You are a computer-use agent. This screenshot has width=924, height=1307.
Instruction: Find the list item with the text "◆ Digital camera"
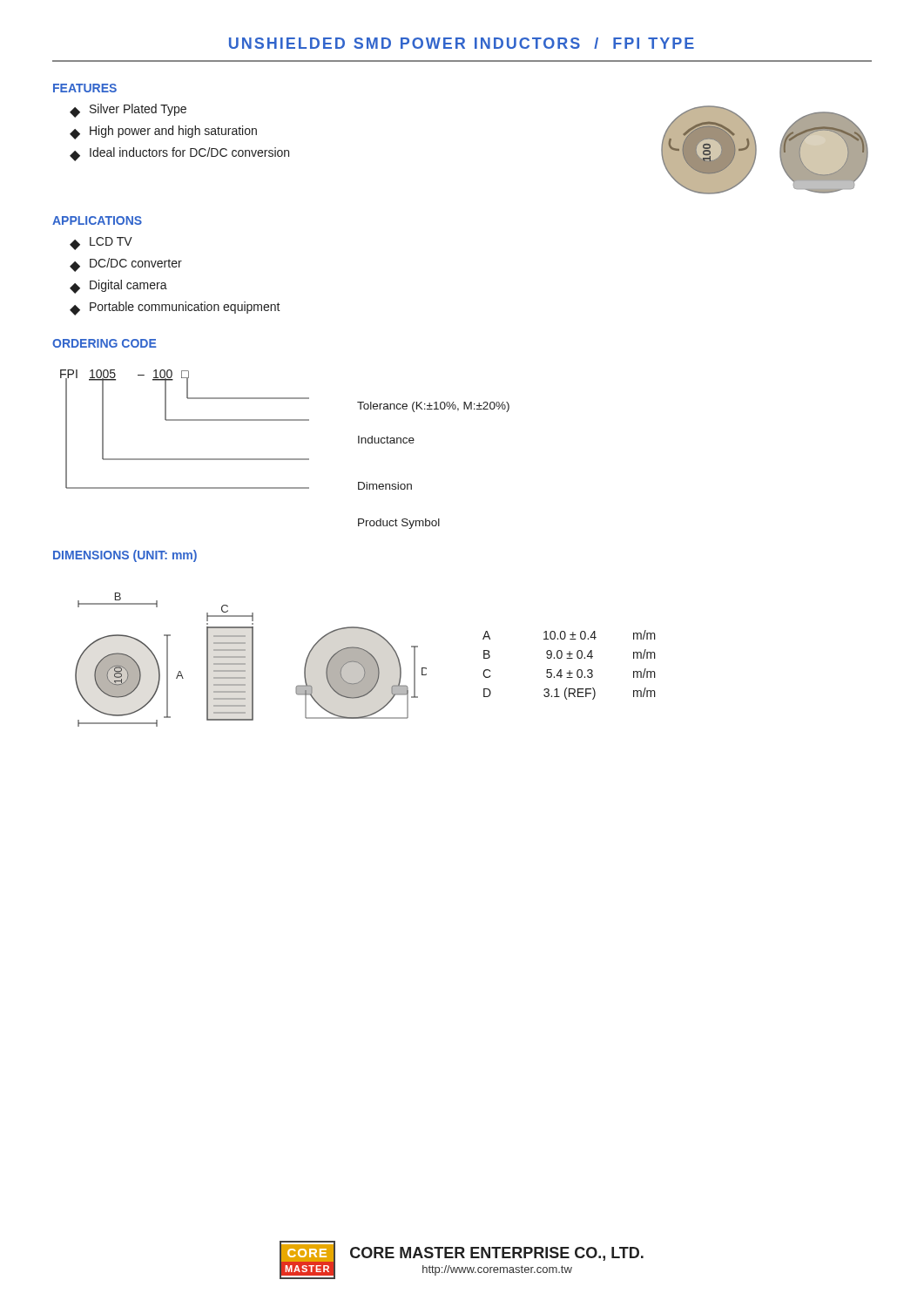118,287
